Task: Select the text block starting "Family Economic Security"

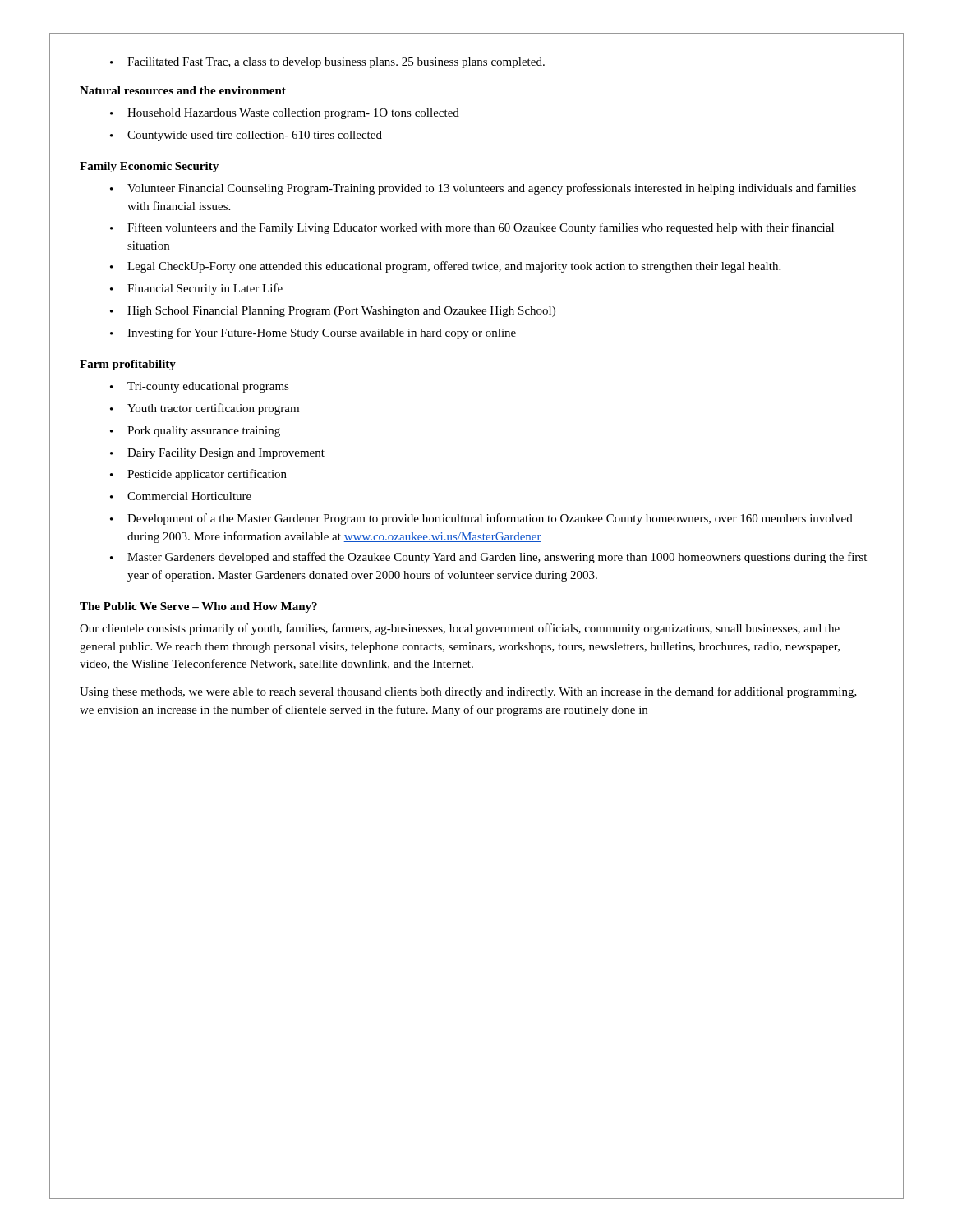Action: point(149,166)
